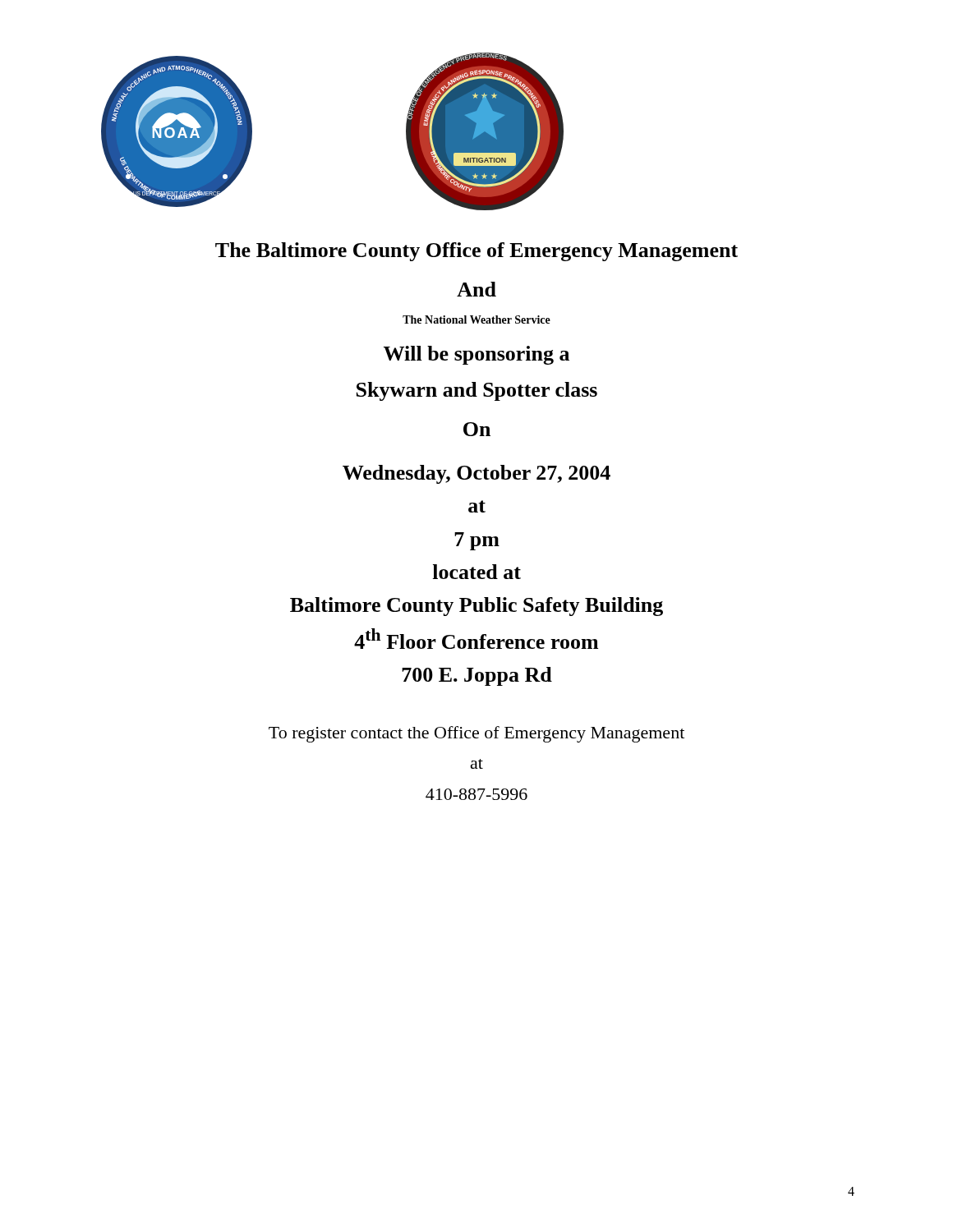Locate the block of text that opens with "To register contact the Office of Emergency Management"
This screenshot has height=1232, width=953.
point(476,763)
